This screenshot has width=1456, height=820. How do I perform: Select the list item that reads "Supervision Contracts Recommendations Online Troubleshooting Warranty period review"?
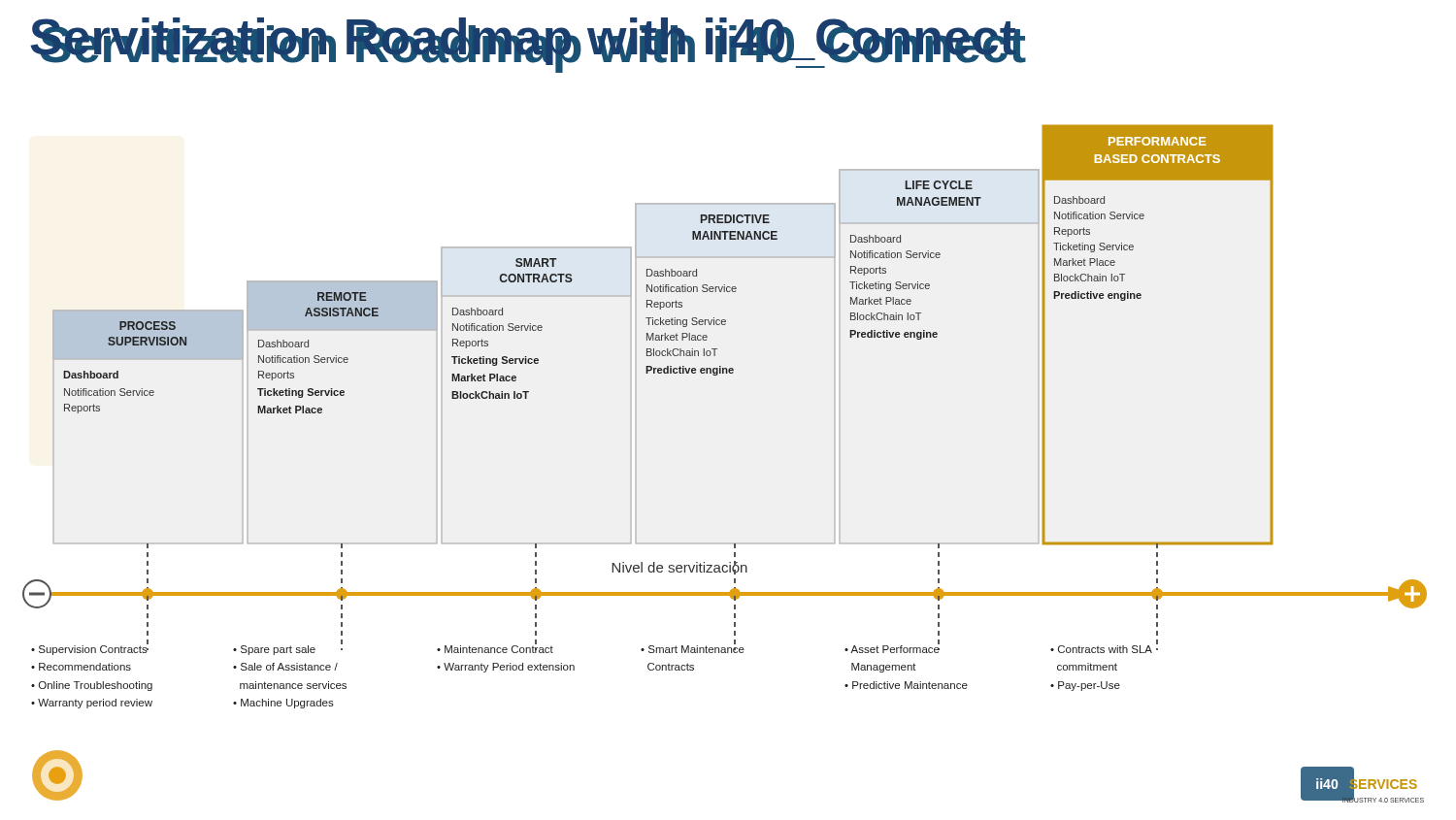[x=133, y=676]
